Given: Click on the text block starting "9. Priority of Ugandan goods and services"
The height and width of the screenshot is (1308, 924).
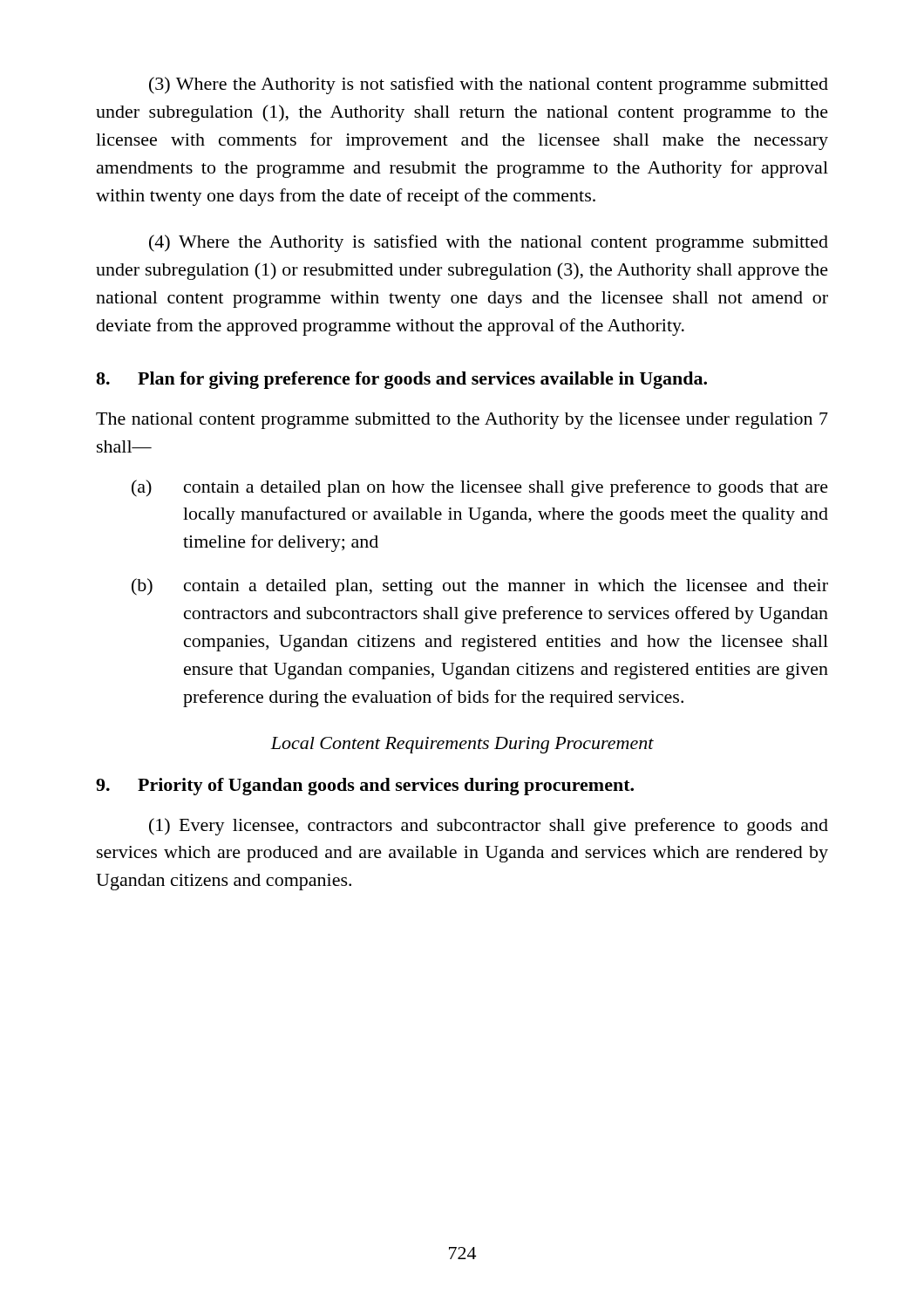Looking at the screenshot, I should 462,785.
